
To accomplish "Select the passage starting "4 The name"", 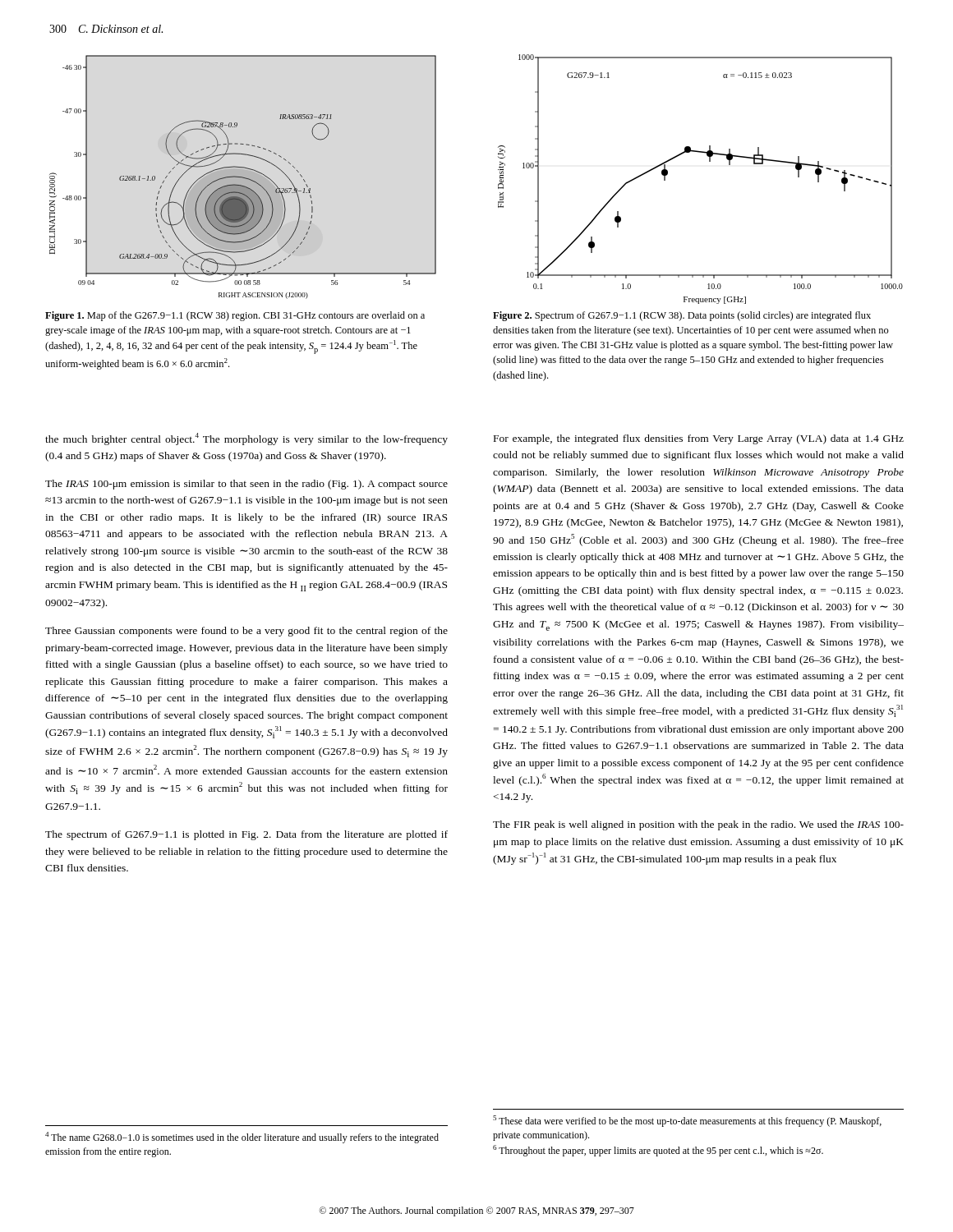I will (x=242, y=1144).
